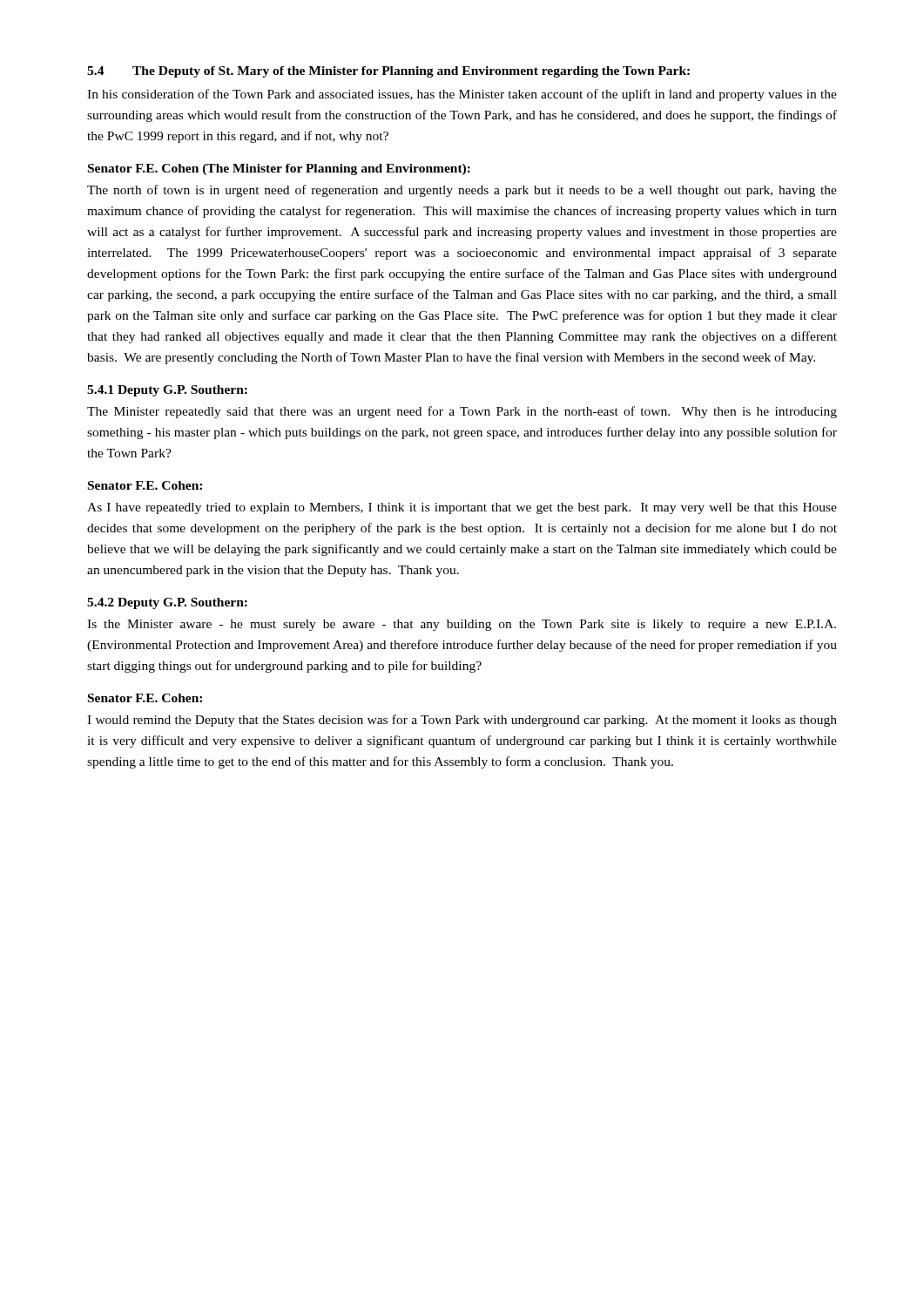Locate the text "5.4.2 Deputy G.P. Southern:"
The height and width of the screenshot is (1307, 924).
[168, 602]
